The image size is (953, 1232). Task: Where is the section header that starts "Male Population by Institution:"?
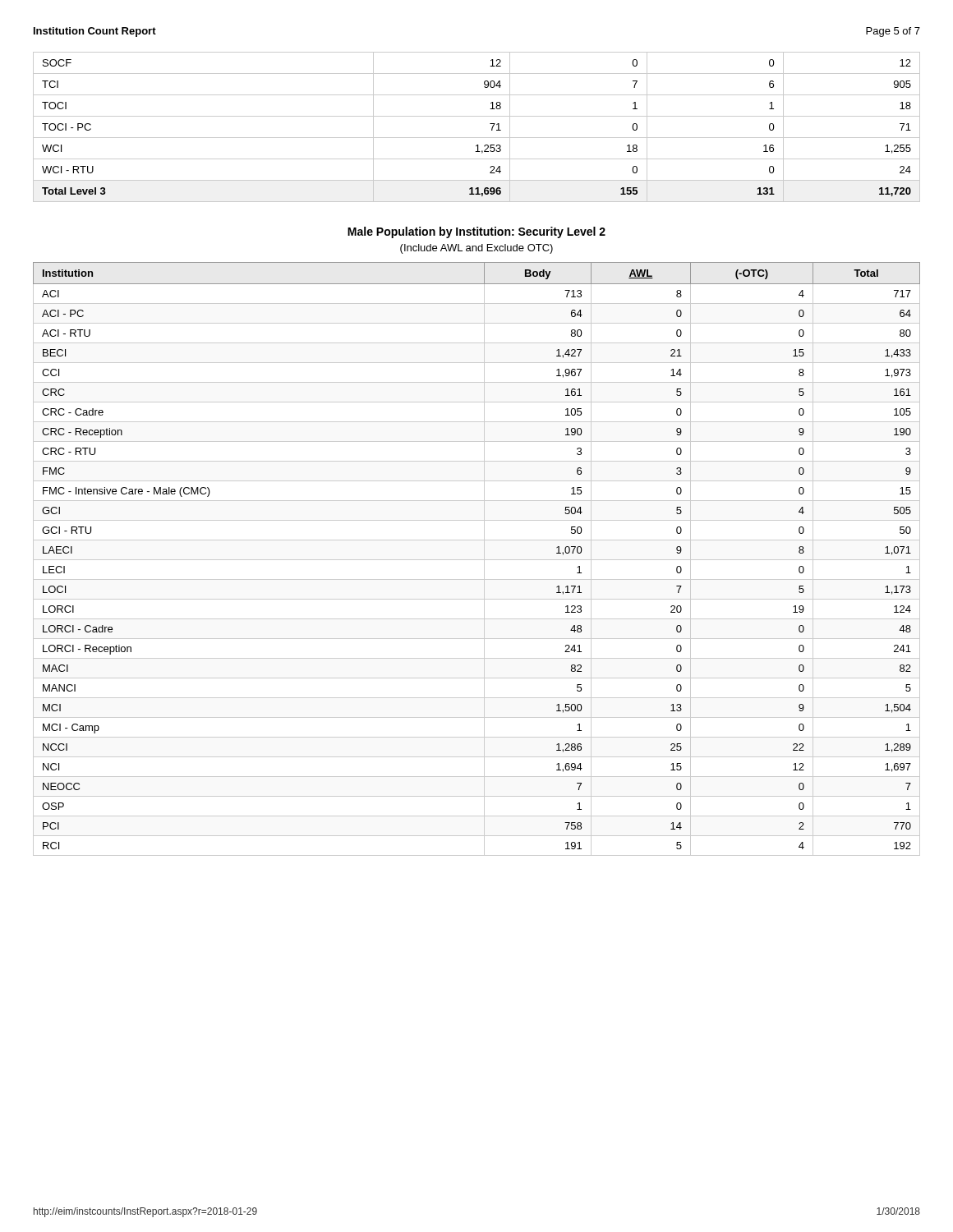point(476,239)
